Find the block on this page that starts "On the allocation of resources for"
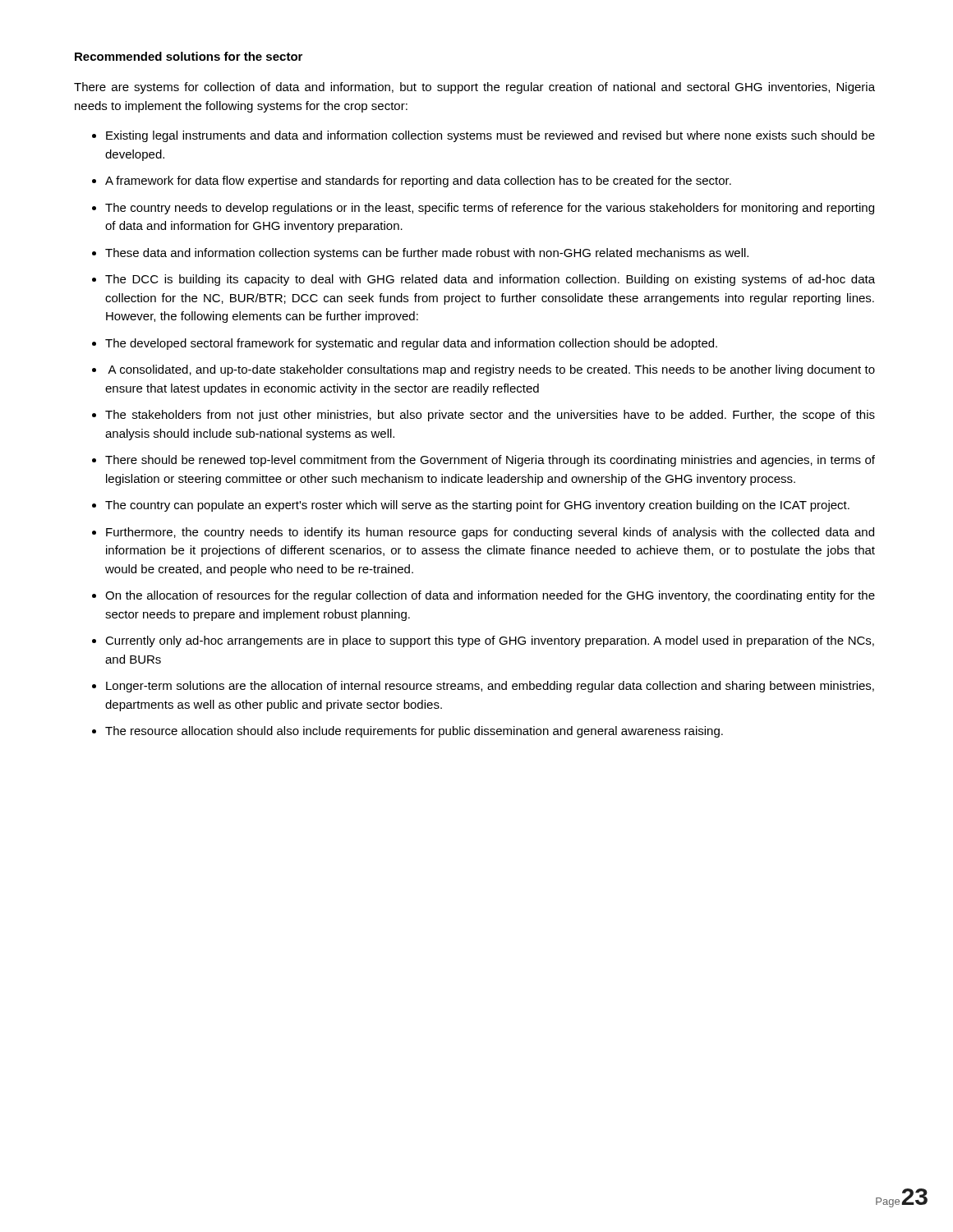Viewport: 953px width, 1232px height. pyautogui.click(x=490, y=604)
